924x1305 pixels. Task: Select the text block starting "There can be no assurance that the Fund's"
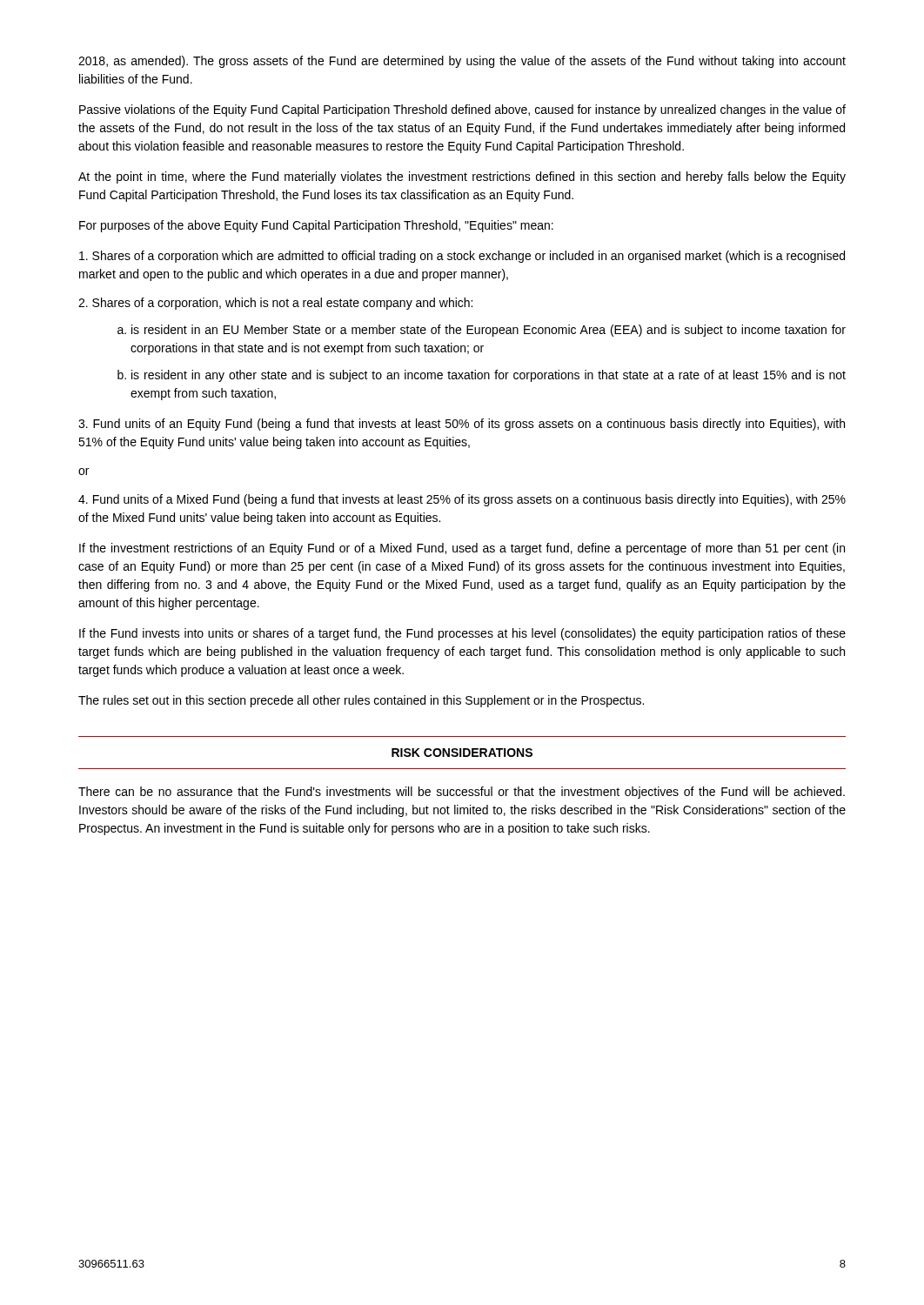coord(462,810)
